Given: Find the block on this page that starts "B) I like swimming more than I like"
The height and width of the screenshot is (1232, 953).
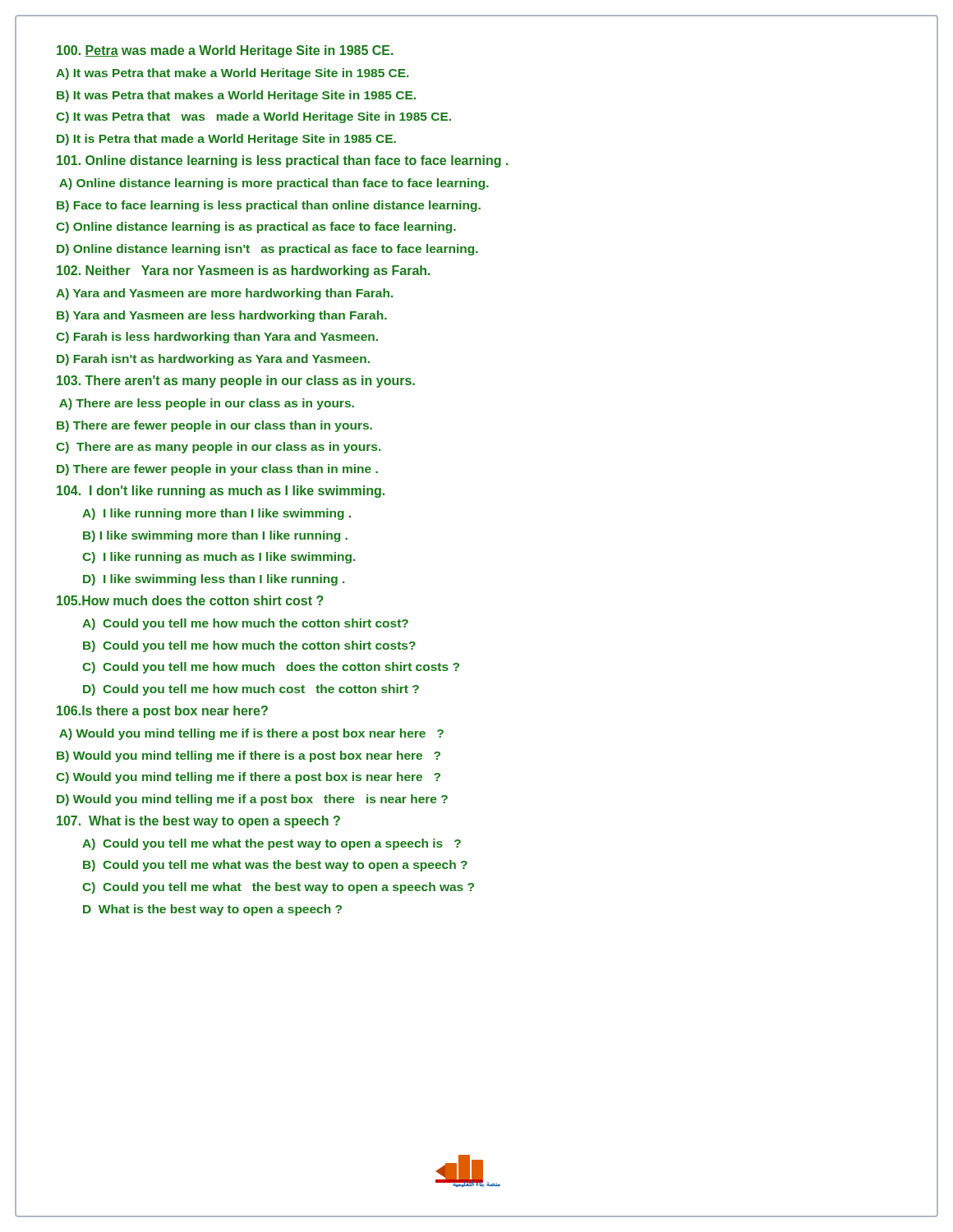Looking at the screenshot, I should 215,535.
